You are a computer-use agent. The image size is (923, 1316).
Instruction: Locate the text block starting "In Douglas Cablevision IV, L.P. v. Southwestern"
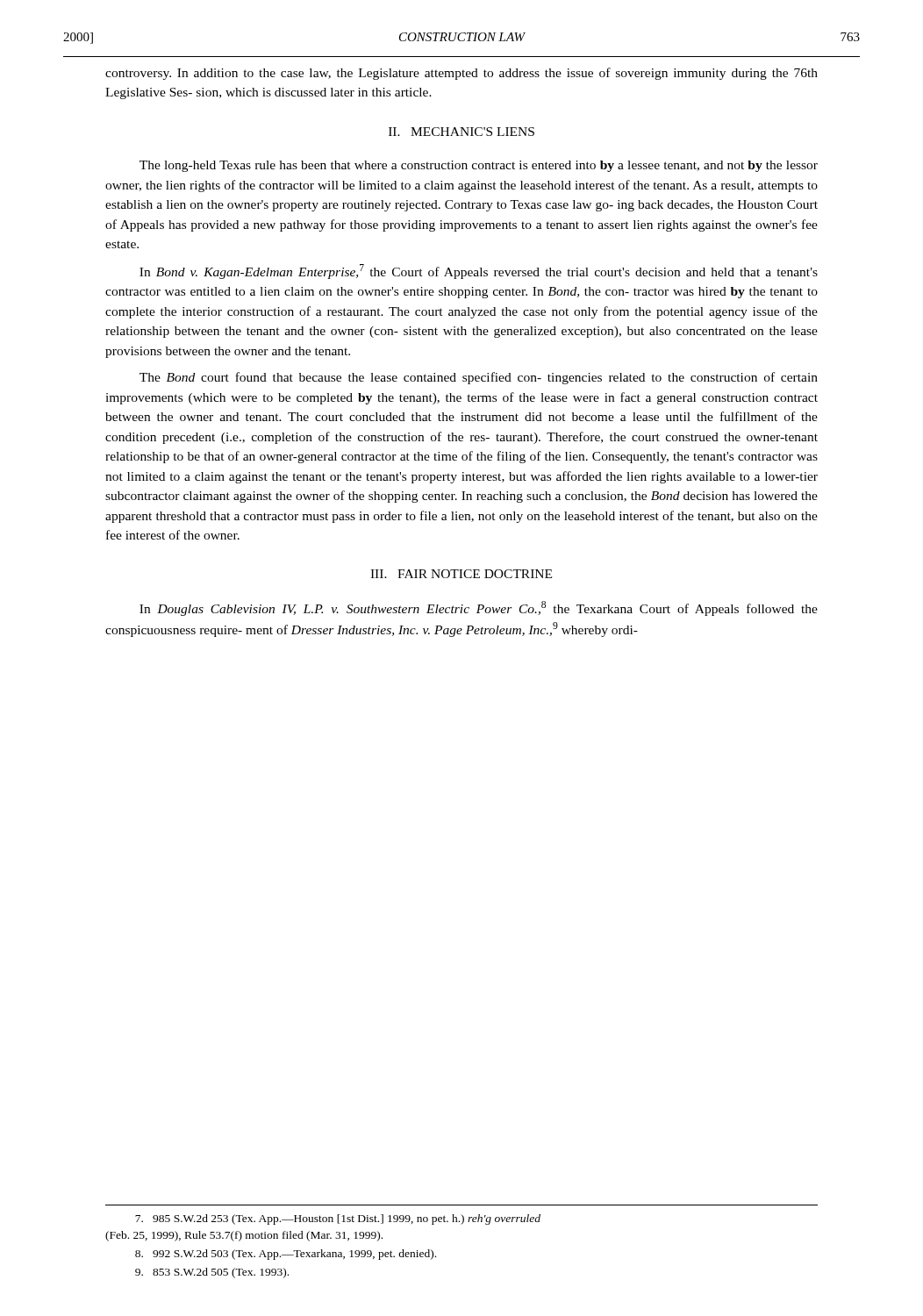point(462,618)
